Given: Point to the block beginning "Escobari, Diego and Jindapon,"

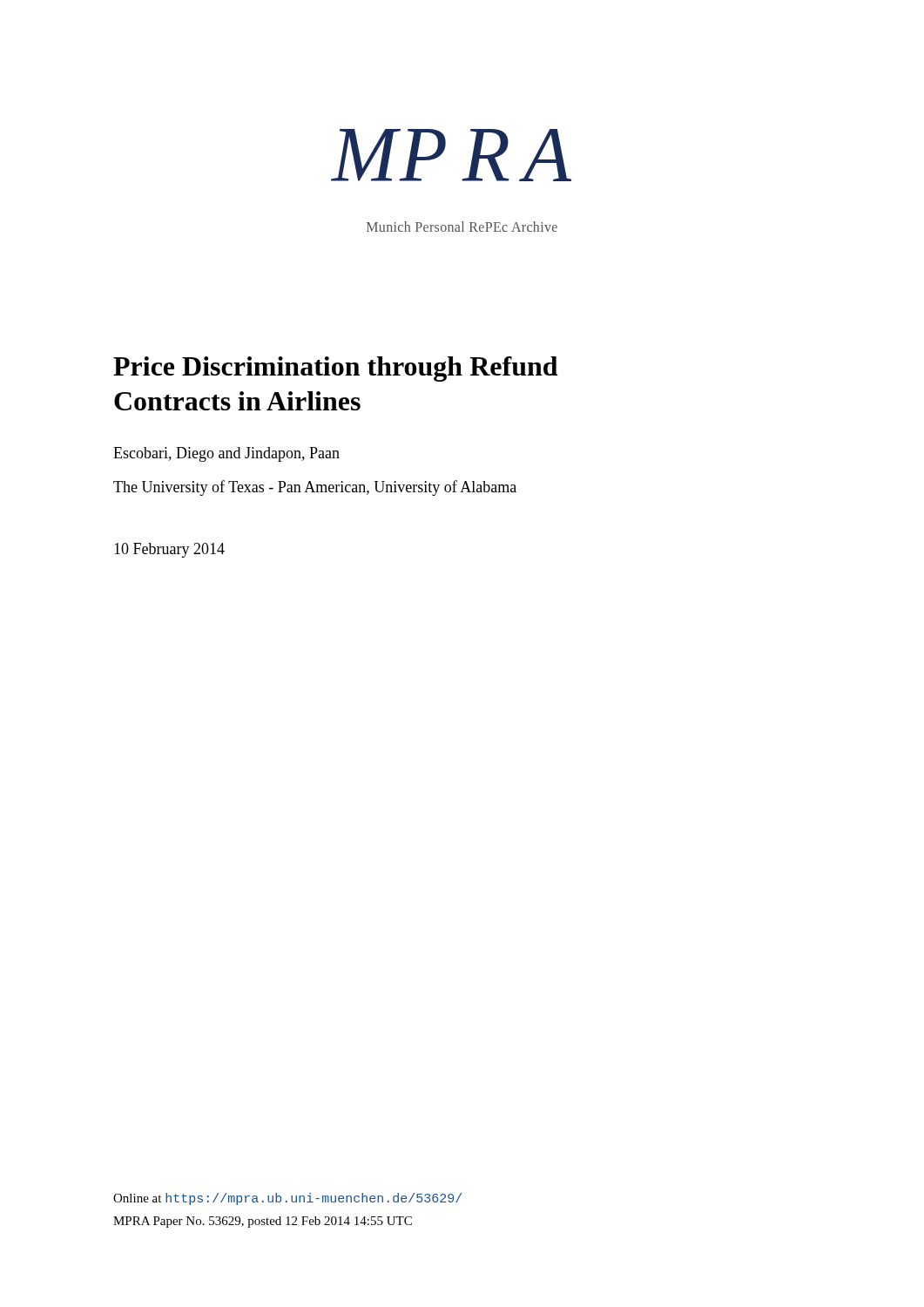Looking at the screenshot, I should point(226,453).
